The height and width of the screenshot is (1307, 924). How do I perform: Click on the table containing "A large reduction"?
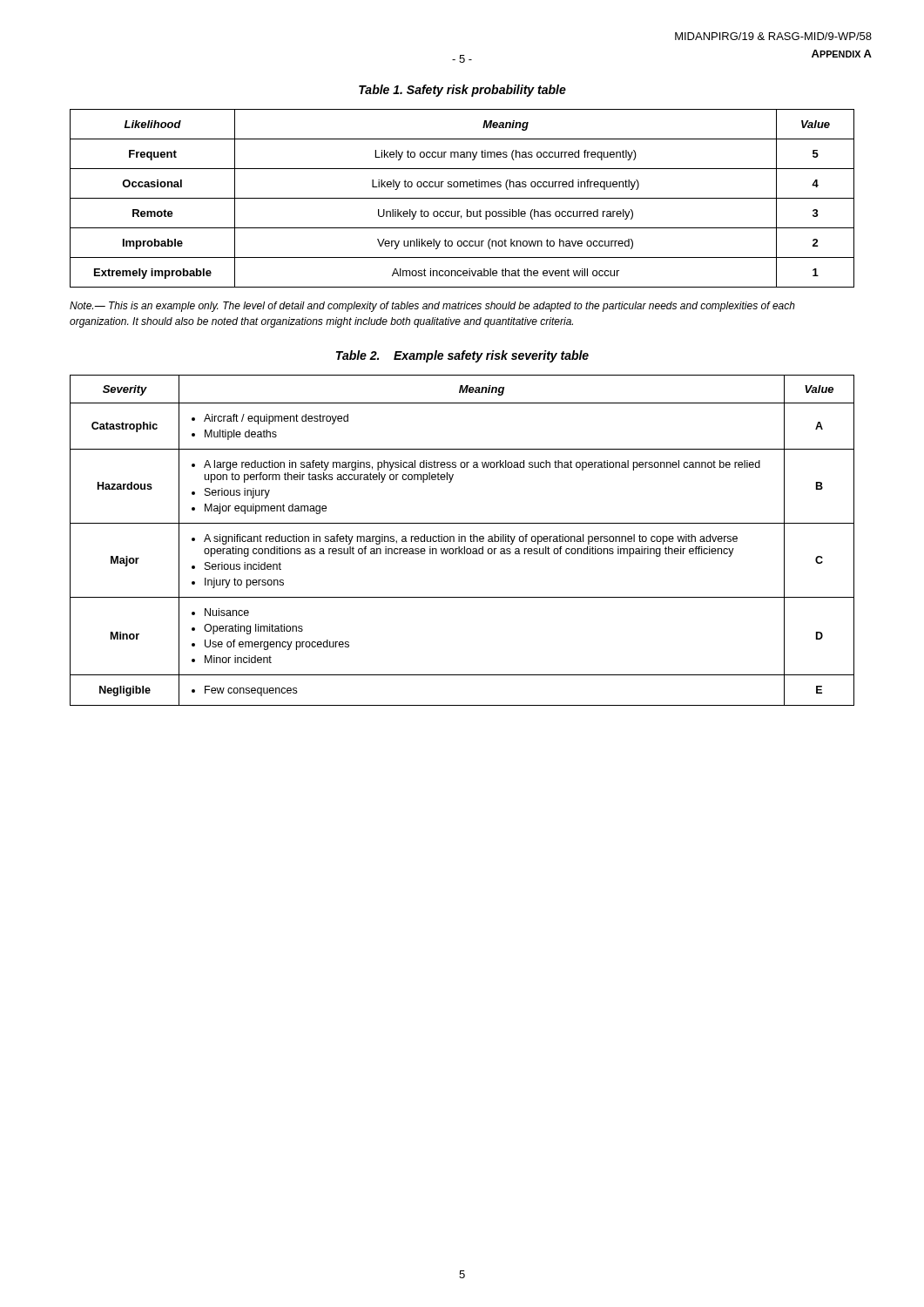[x=462, y=540]
